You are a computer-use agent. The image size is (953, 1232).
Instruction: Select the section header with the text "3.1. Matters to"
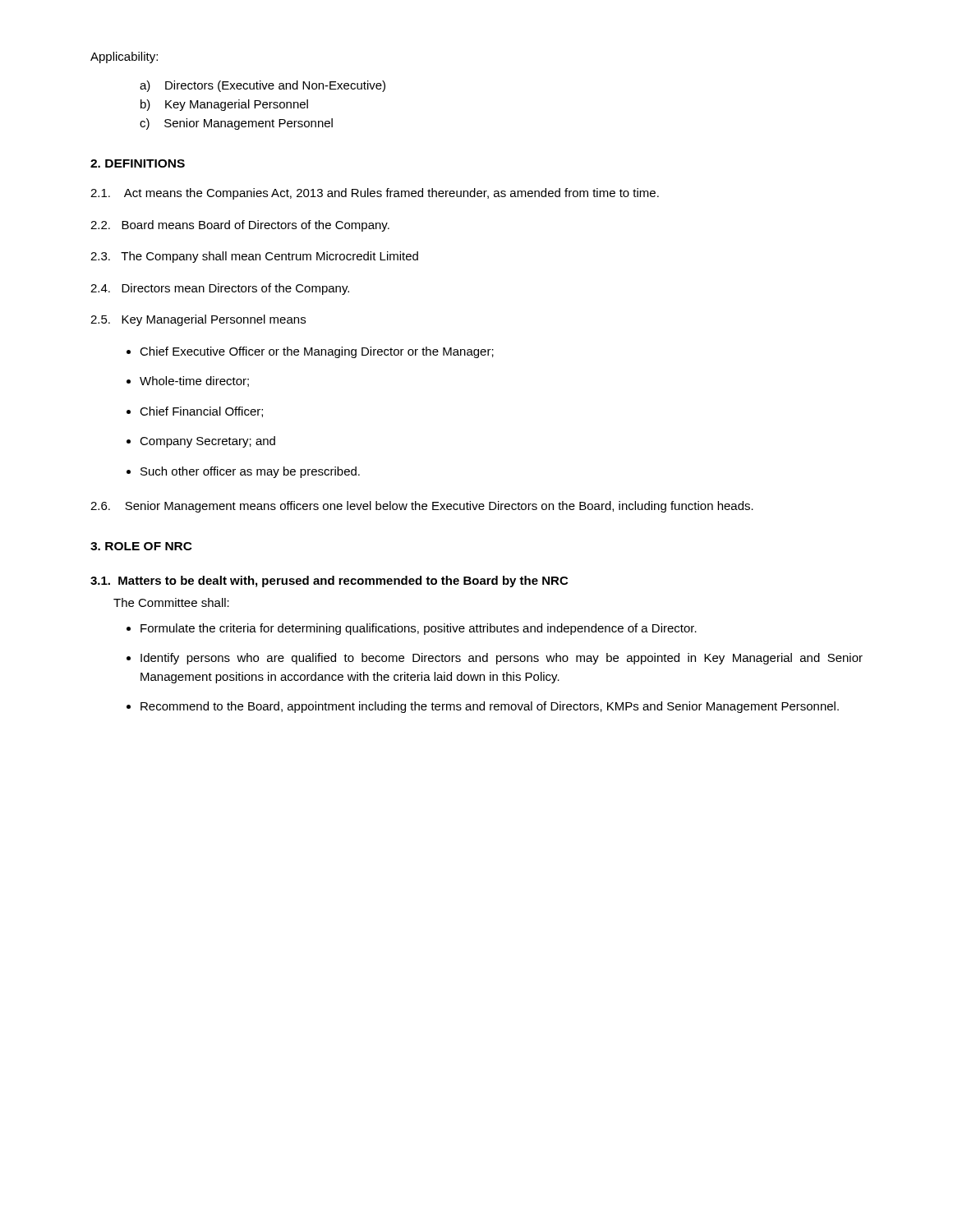(329, 580)
